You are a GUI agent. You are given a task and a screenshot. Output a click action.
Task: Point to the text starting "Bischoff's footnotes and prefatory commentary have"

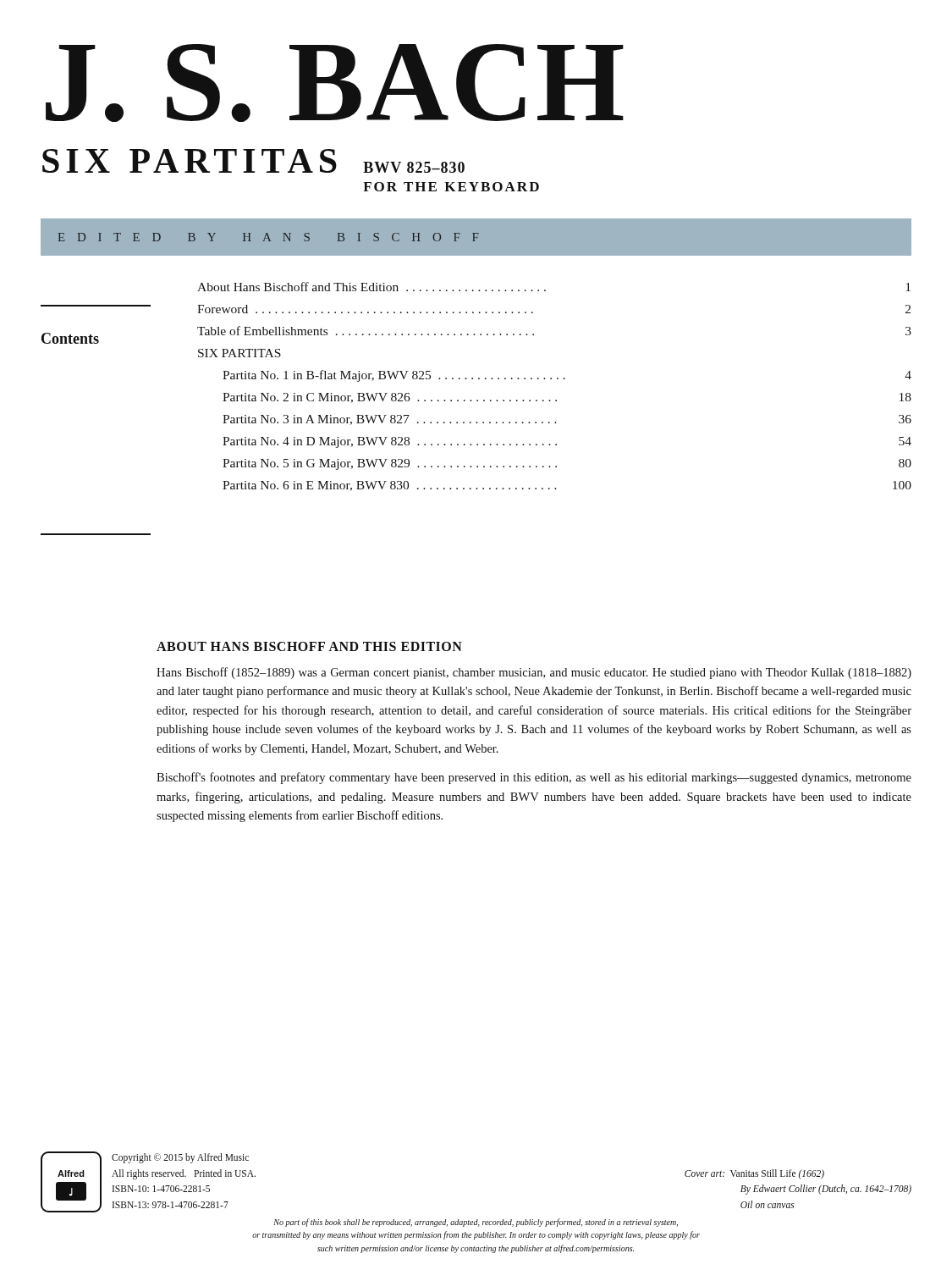534,797
